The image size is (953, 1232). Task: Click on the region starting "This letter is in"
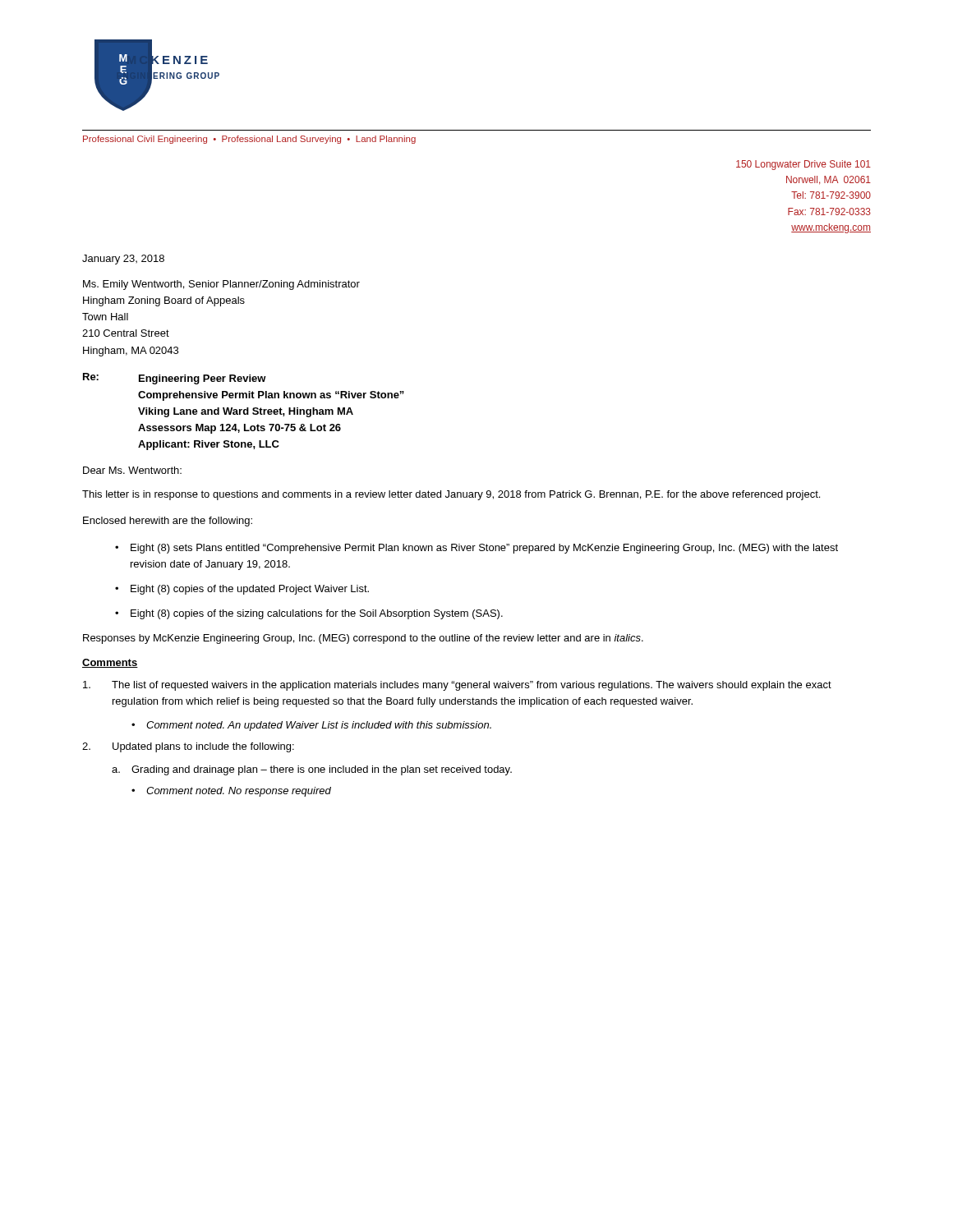[x=452, y=494]
